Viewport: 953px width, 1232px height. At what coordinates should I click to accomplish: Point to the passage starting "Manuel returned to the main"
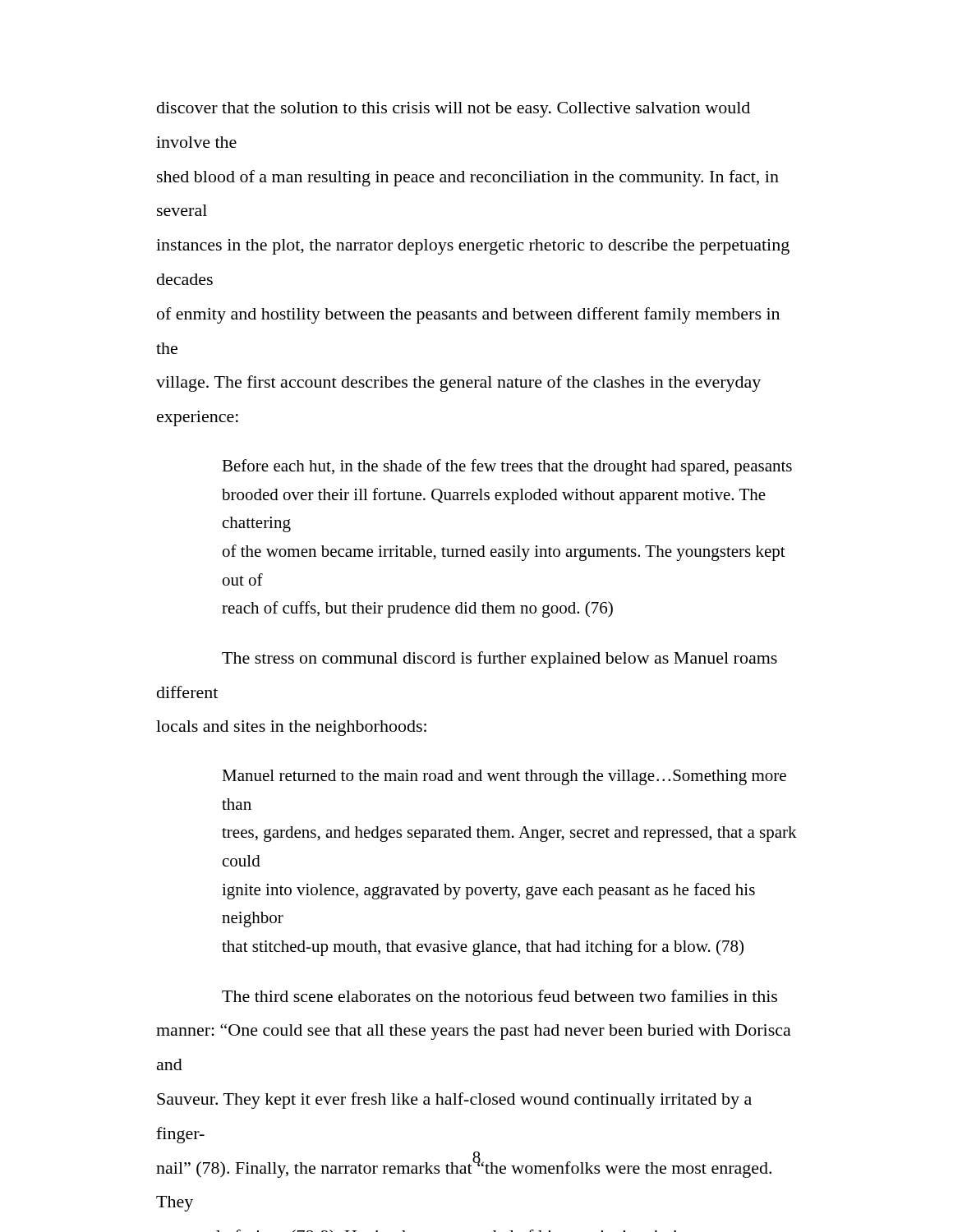pyautogui.click(x=504, y=777)
